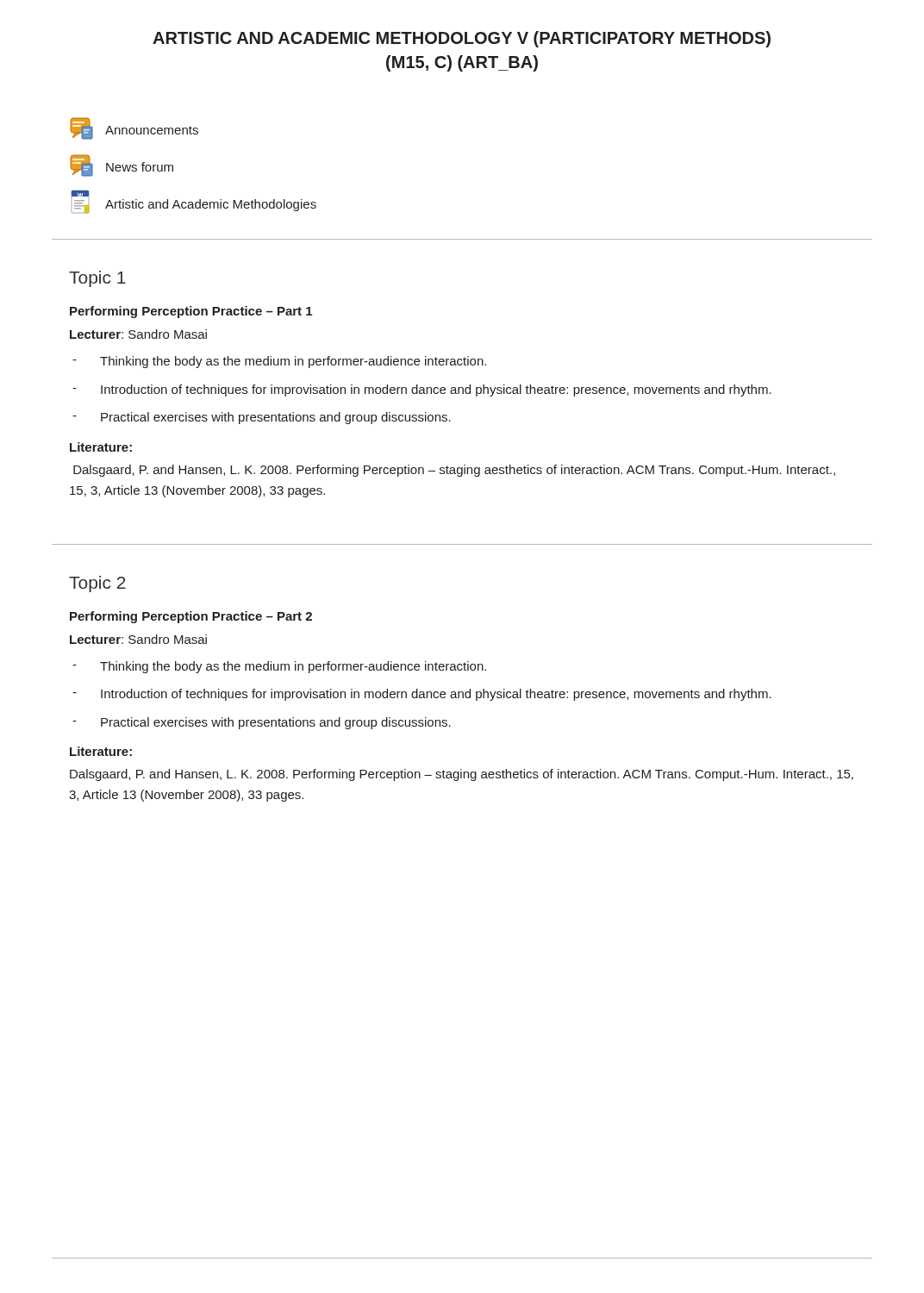This screenshot has width=924, height=1293.
Task: Point to the block beginning "Artistic and Academic"
Action: [x=211, y=204]
